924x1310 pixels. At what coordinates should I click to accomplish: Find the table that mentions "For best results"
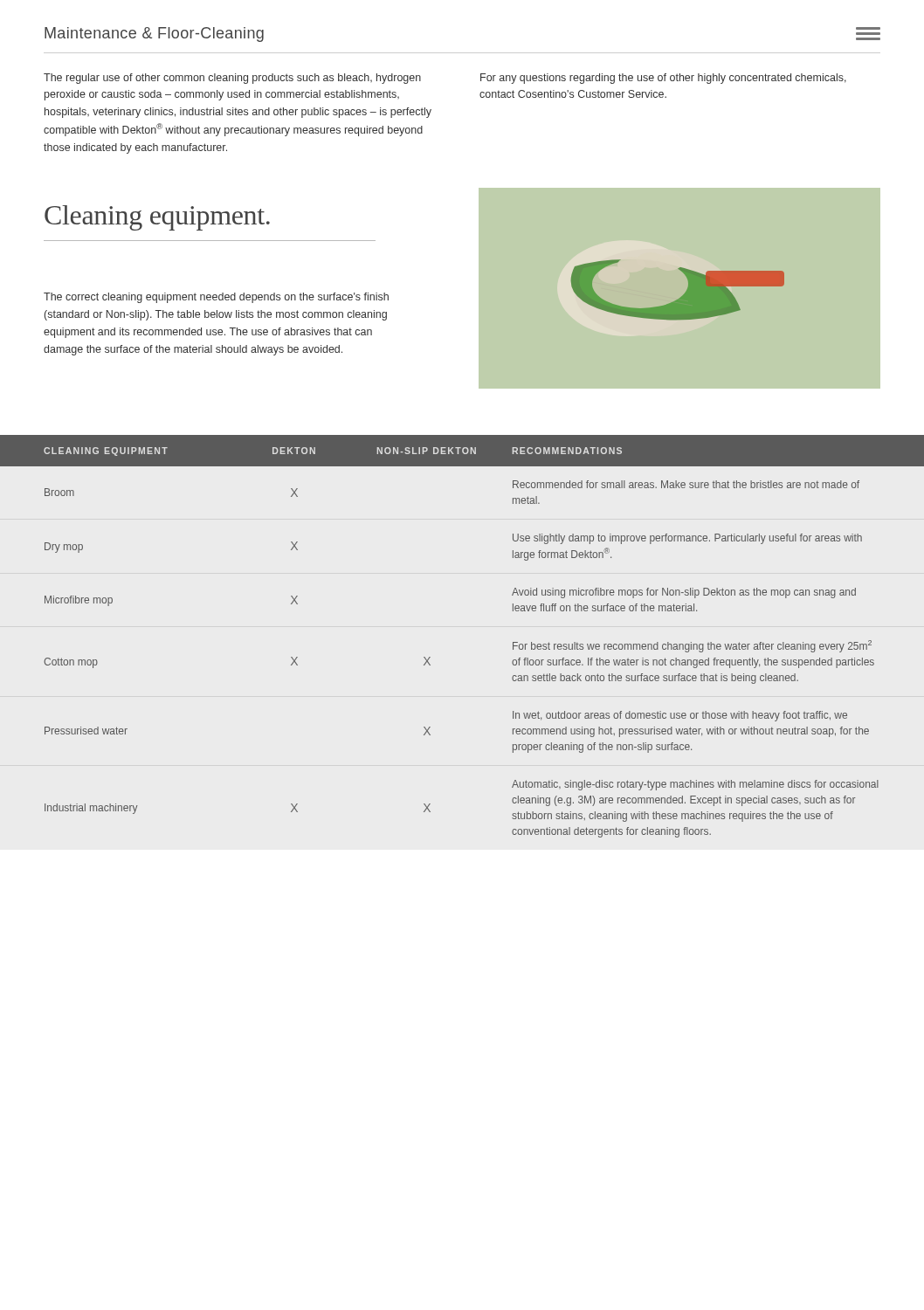click(x=462, y=642)
